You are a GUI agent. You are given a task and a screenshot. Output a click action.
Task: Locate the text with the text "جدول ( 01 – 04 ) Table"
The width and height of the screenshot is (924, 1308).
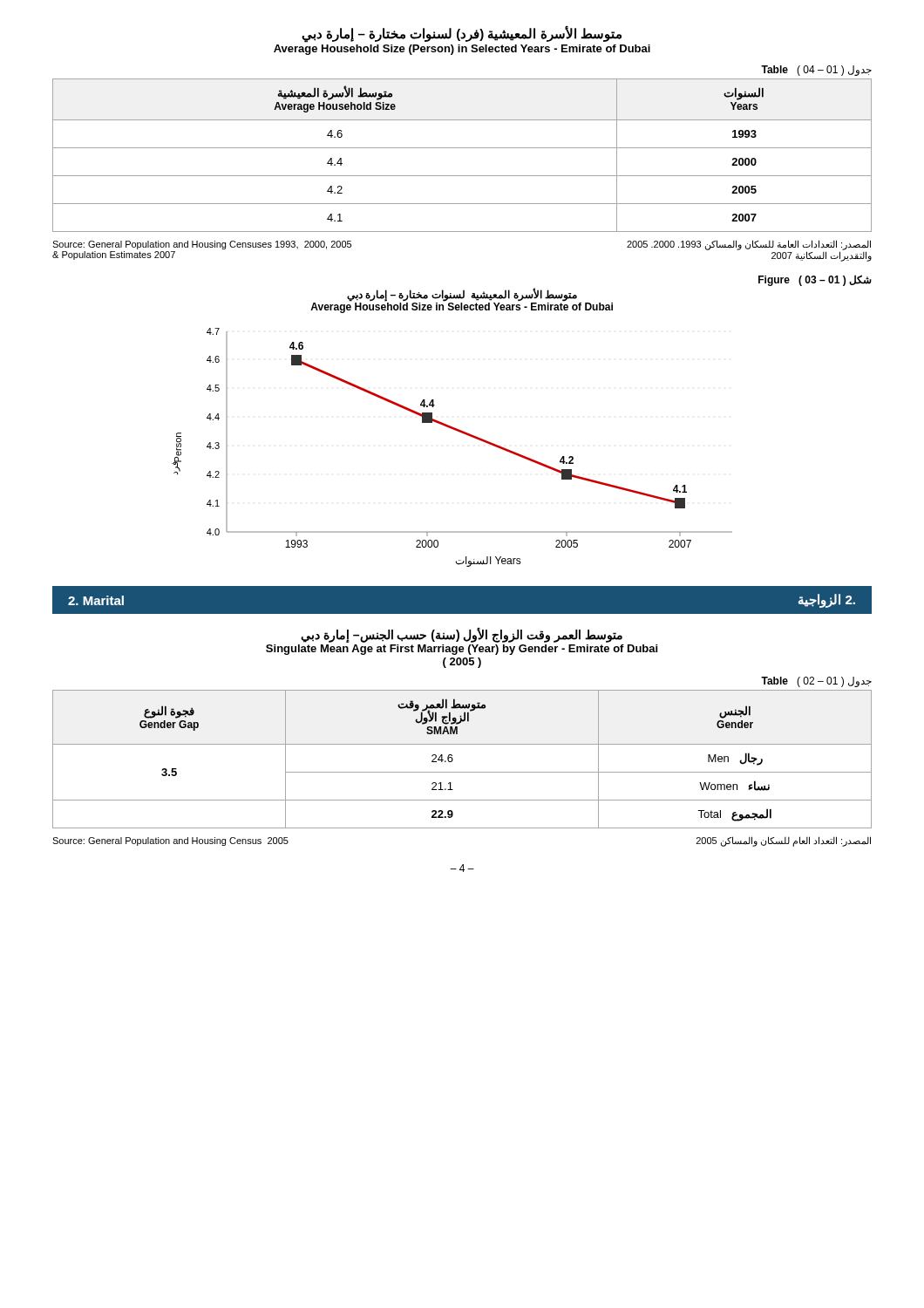pos(817,70)
